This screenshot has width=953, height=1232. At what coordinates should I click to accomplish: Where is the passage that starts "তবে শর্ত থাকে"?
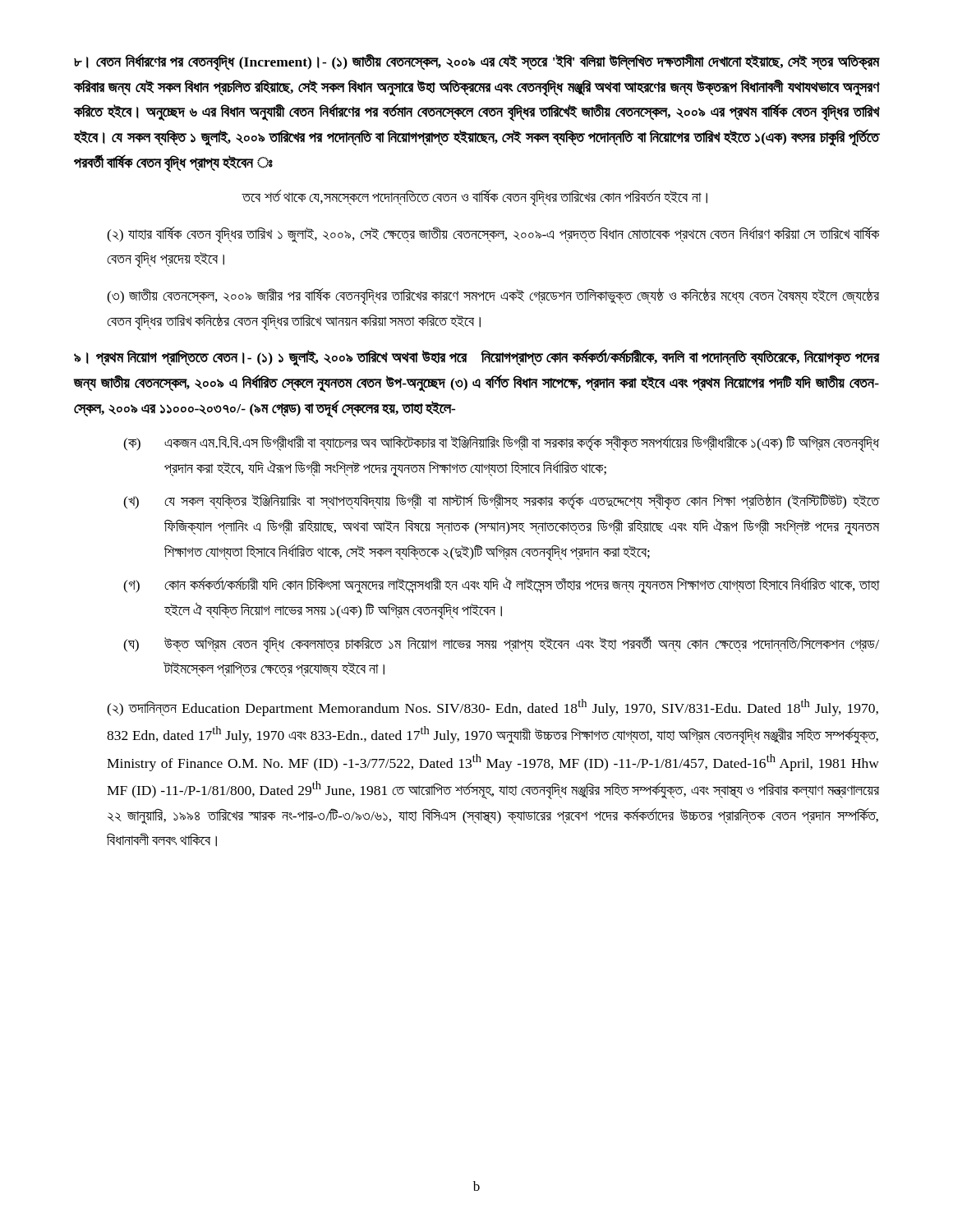476,197
